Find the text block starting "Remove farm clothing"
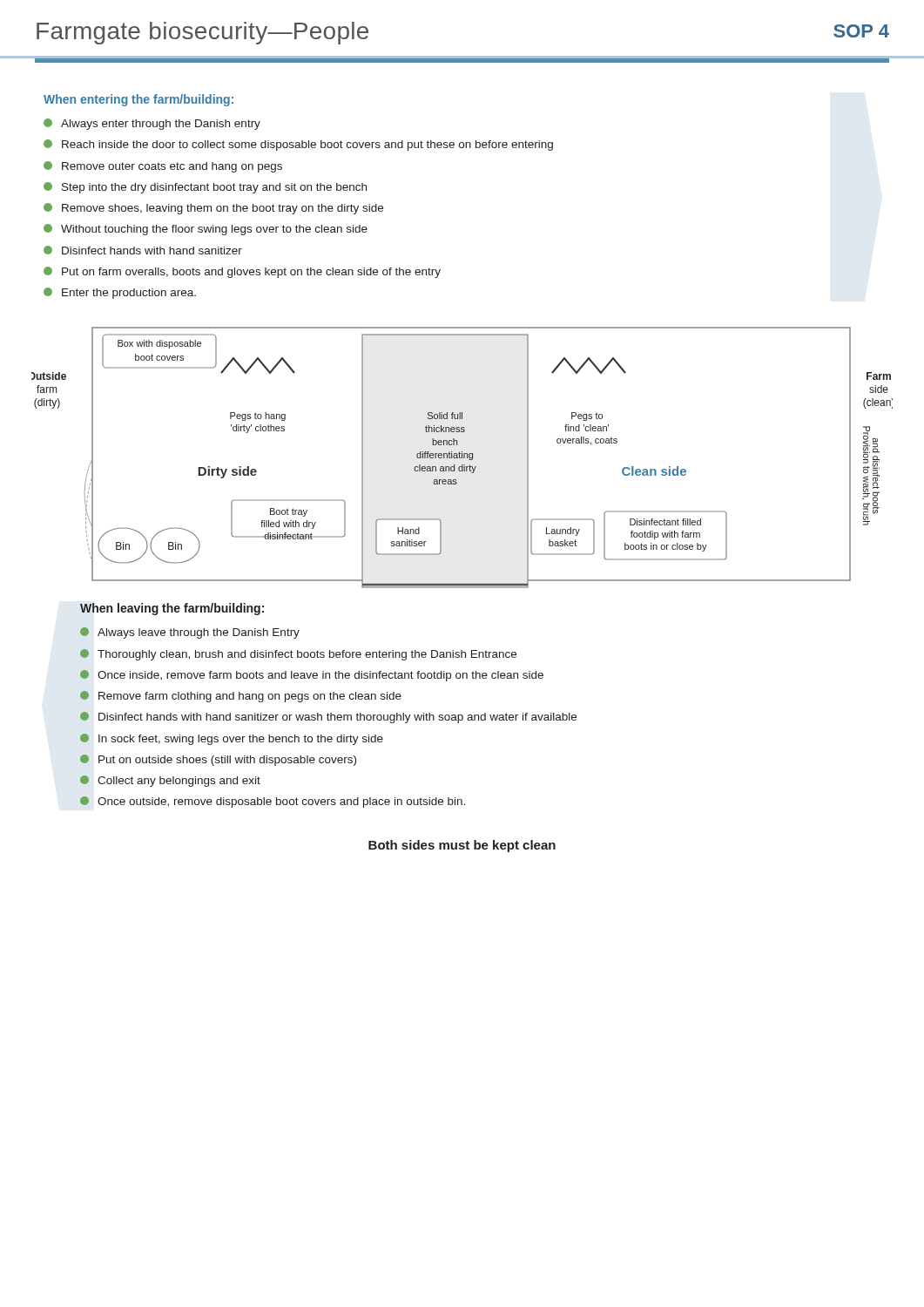 pyautogui.click(x=241, y=696)
